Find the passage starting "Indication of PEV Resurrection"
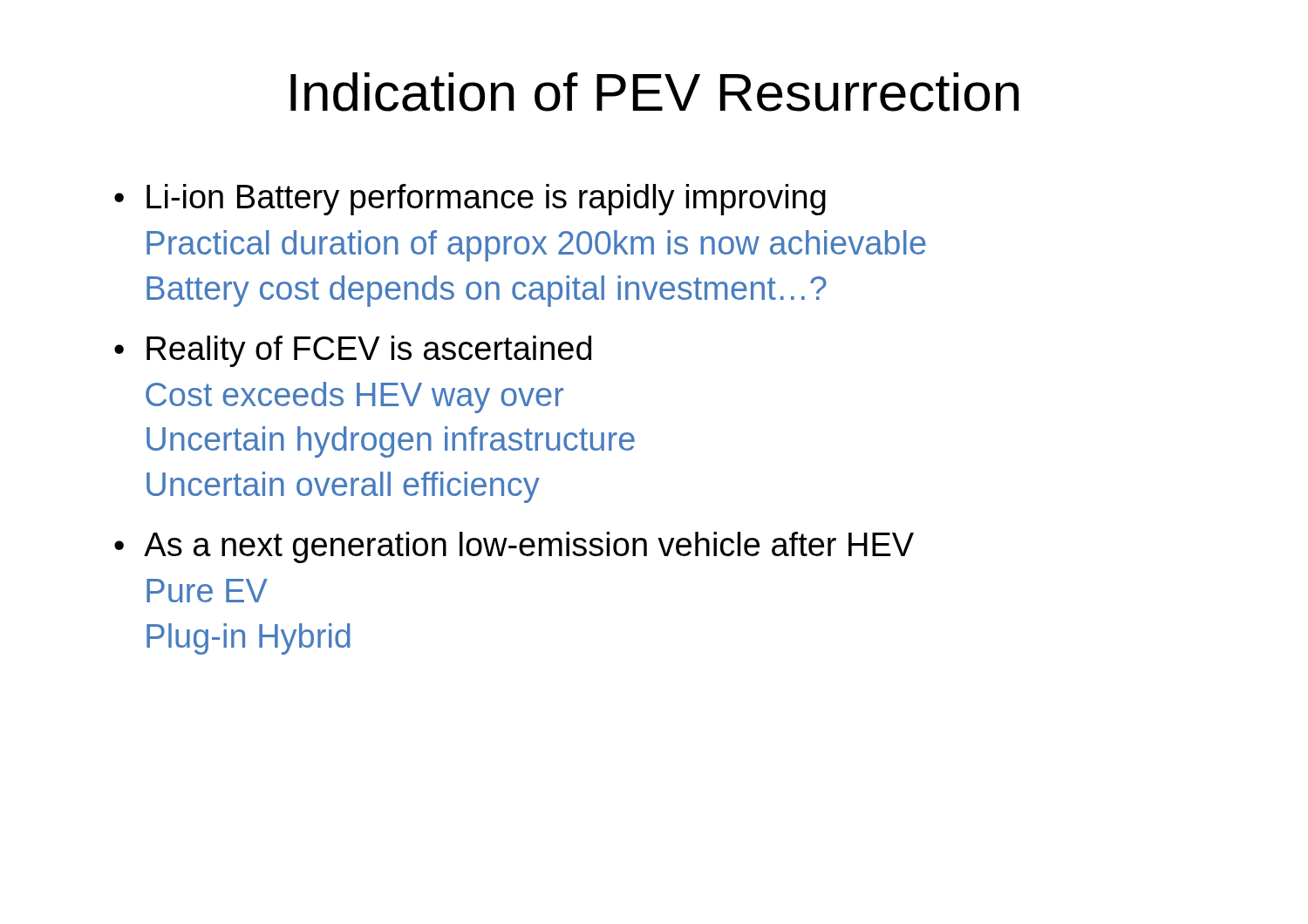This screenshot has width=1308, height=924. [x=654, y=92]
